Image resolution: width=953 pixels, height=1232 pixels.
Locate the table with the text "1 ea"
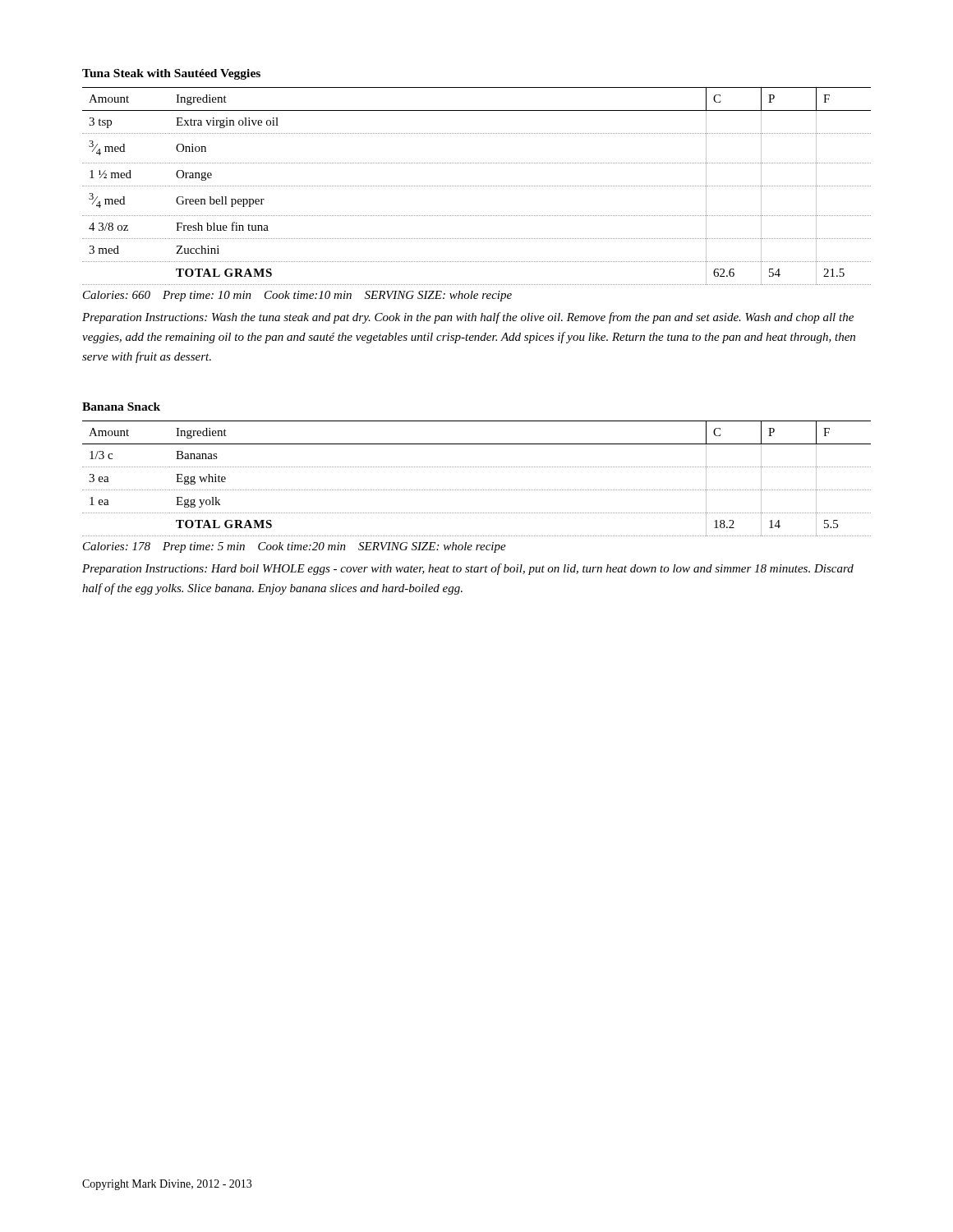click(476, 478)
